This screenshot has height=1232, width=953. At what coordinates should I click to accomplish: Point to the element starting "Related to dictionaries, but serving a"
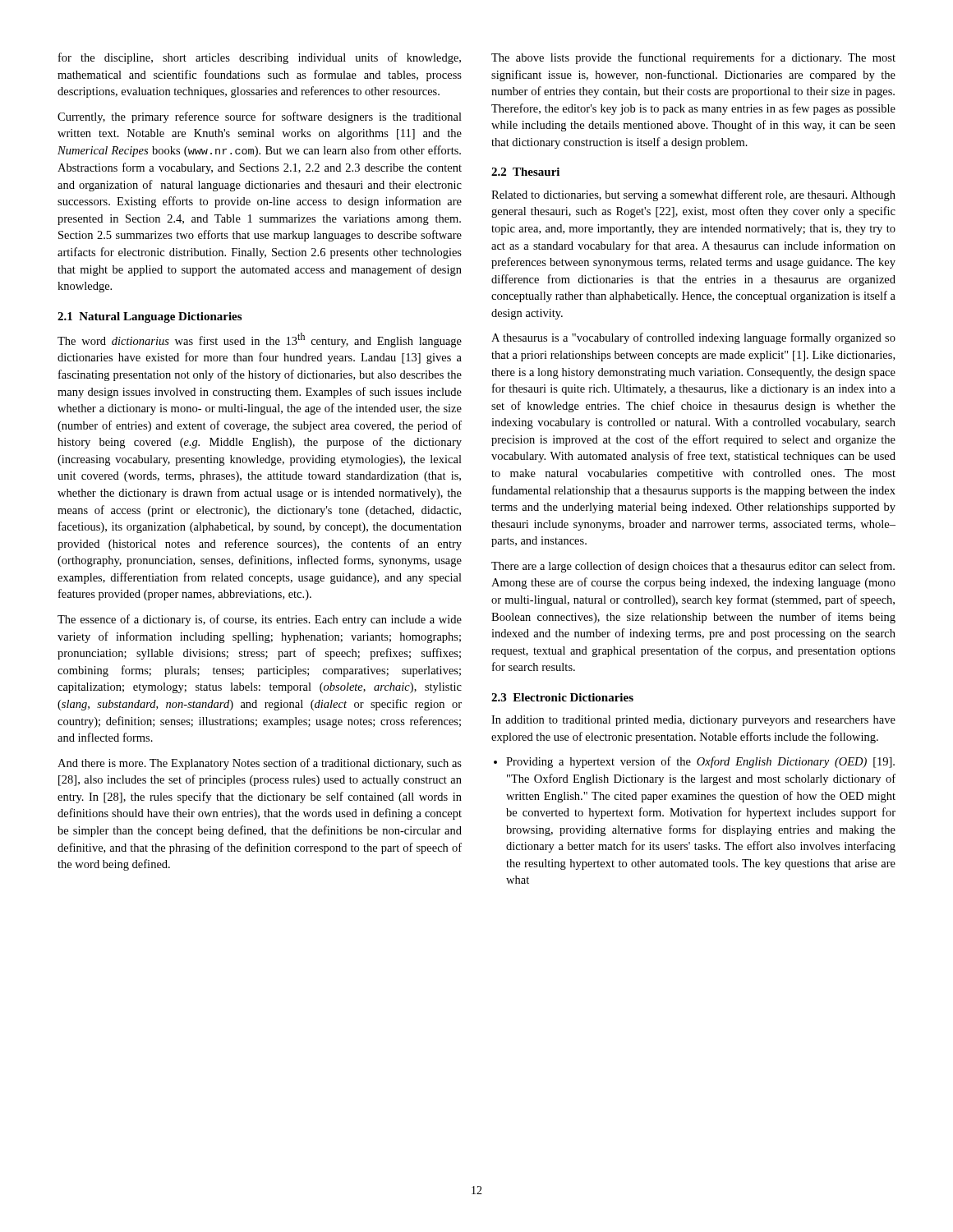693,254
